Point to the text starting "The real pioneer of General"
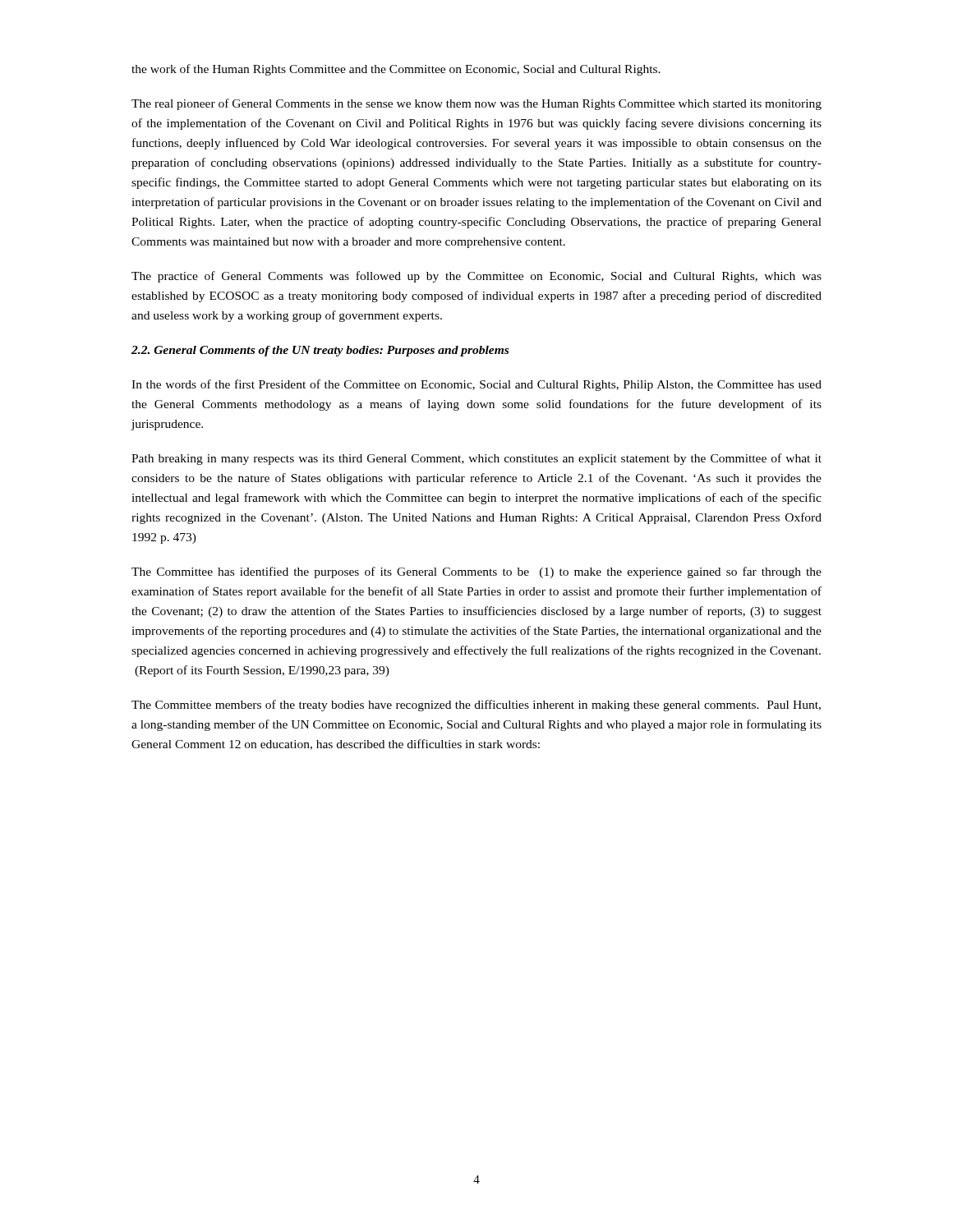The image size is (953, 1232). click(476, 172)
